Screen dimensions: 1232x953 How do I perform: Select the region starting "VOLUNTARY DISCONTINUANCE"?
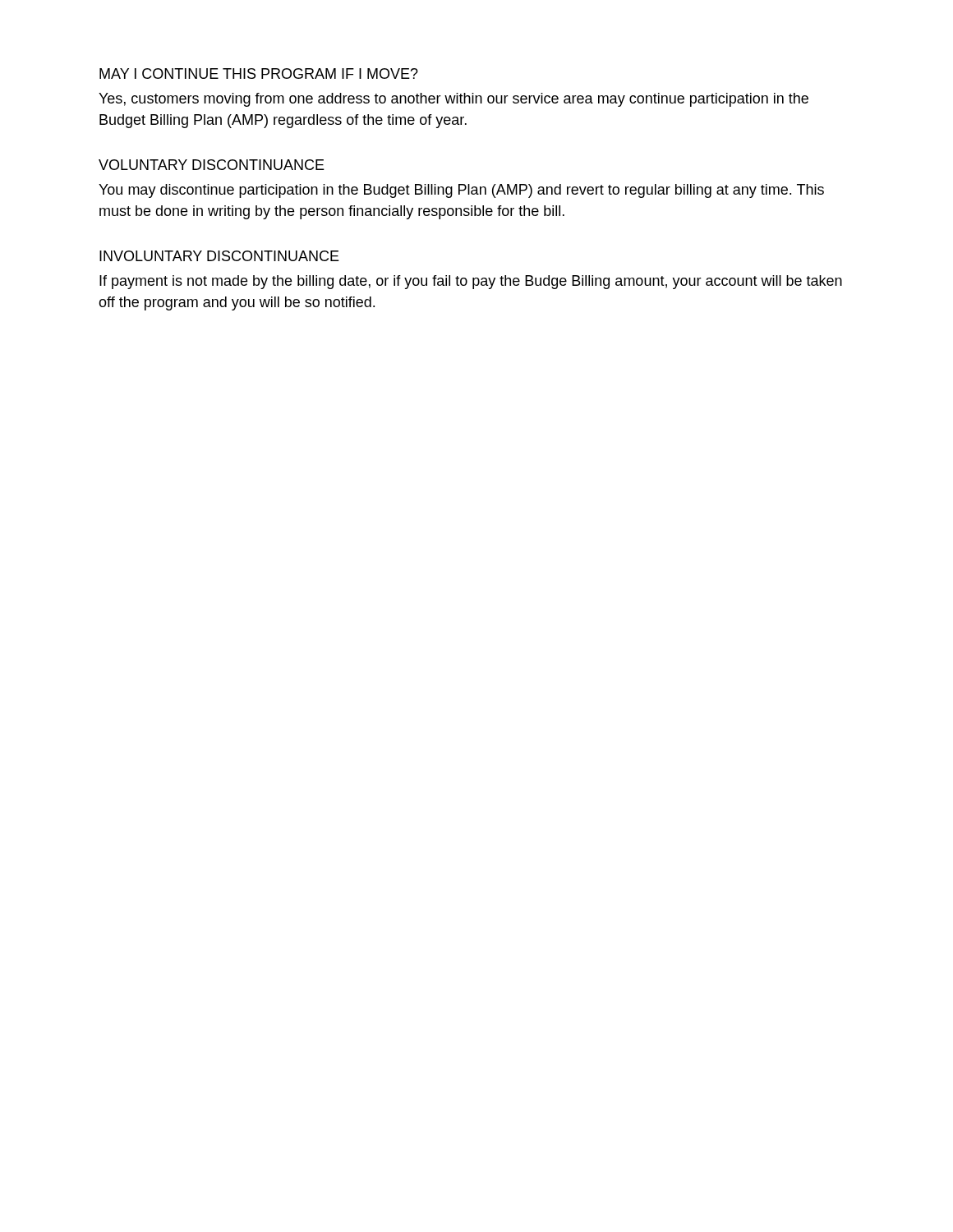pos(212,165)
